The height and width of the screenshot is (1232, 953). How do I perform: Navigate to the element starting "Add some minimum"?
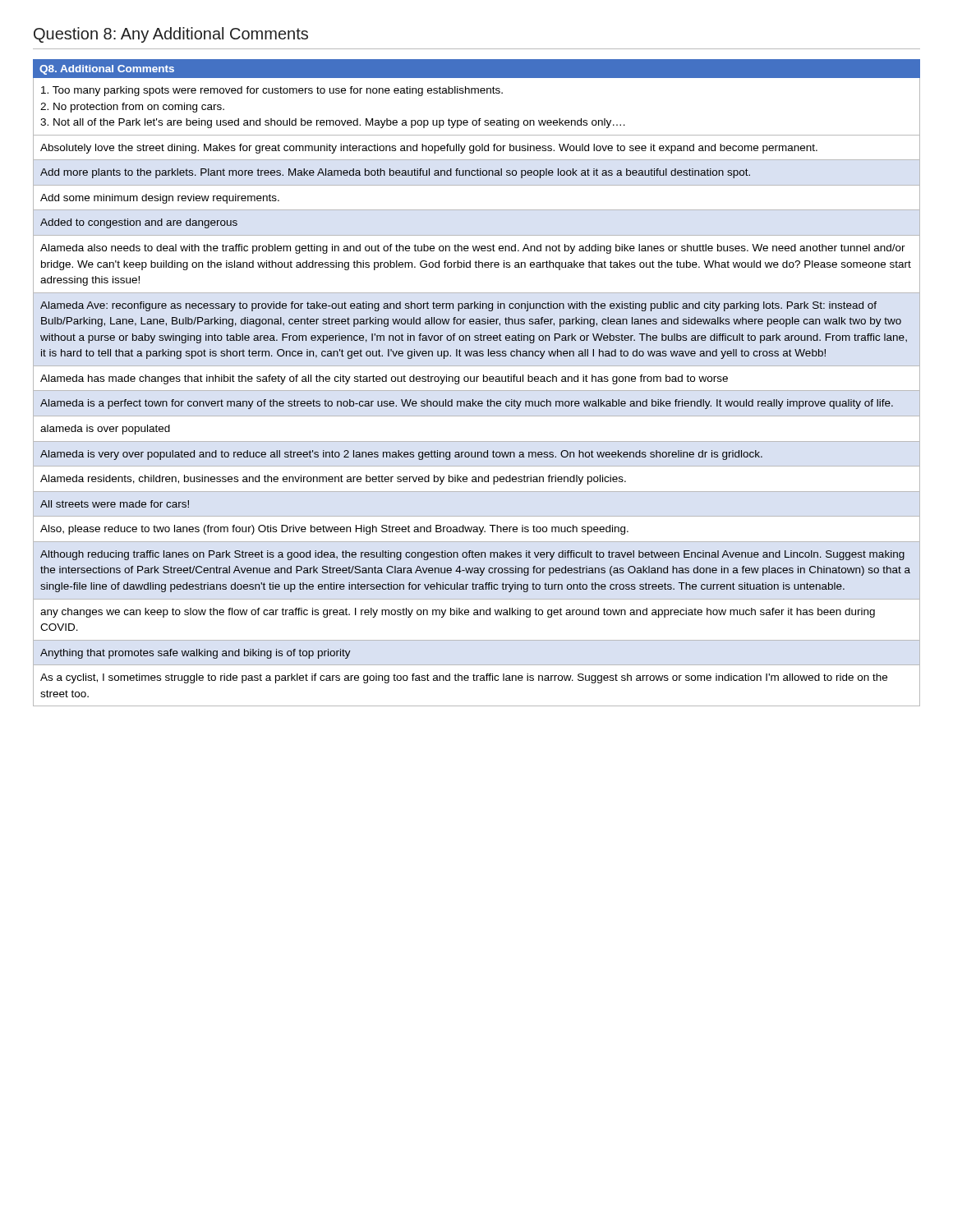(160, 197)
